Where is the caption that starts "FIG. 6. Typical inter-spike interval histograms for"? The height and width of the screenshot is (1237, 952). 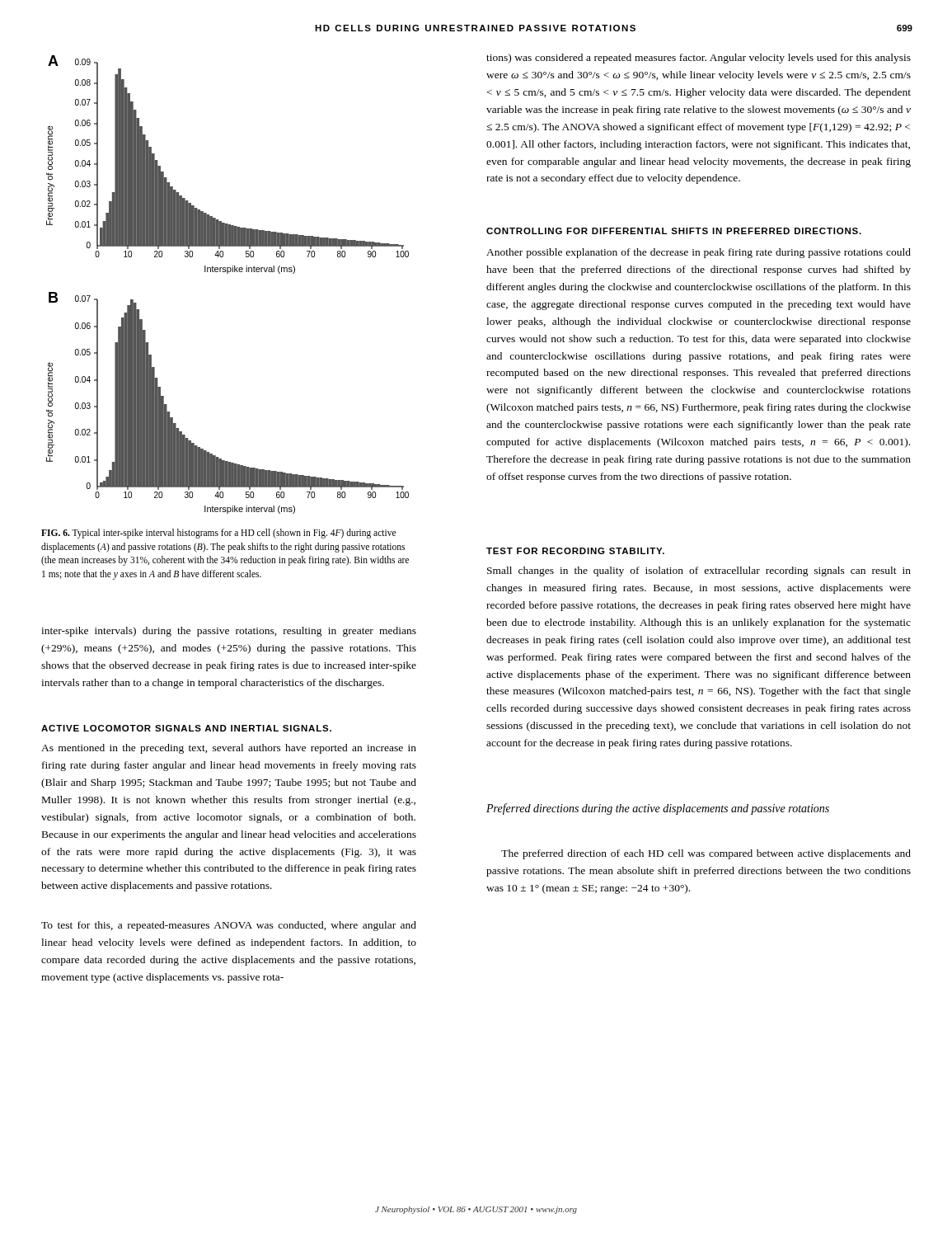[x=225, y=553]
